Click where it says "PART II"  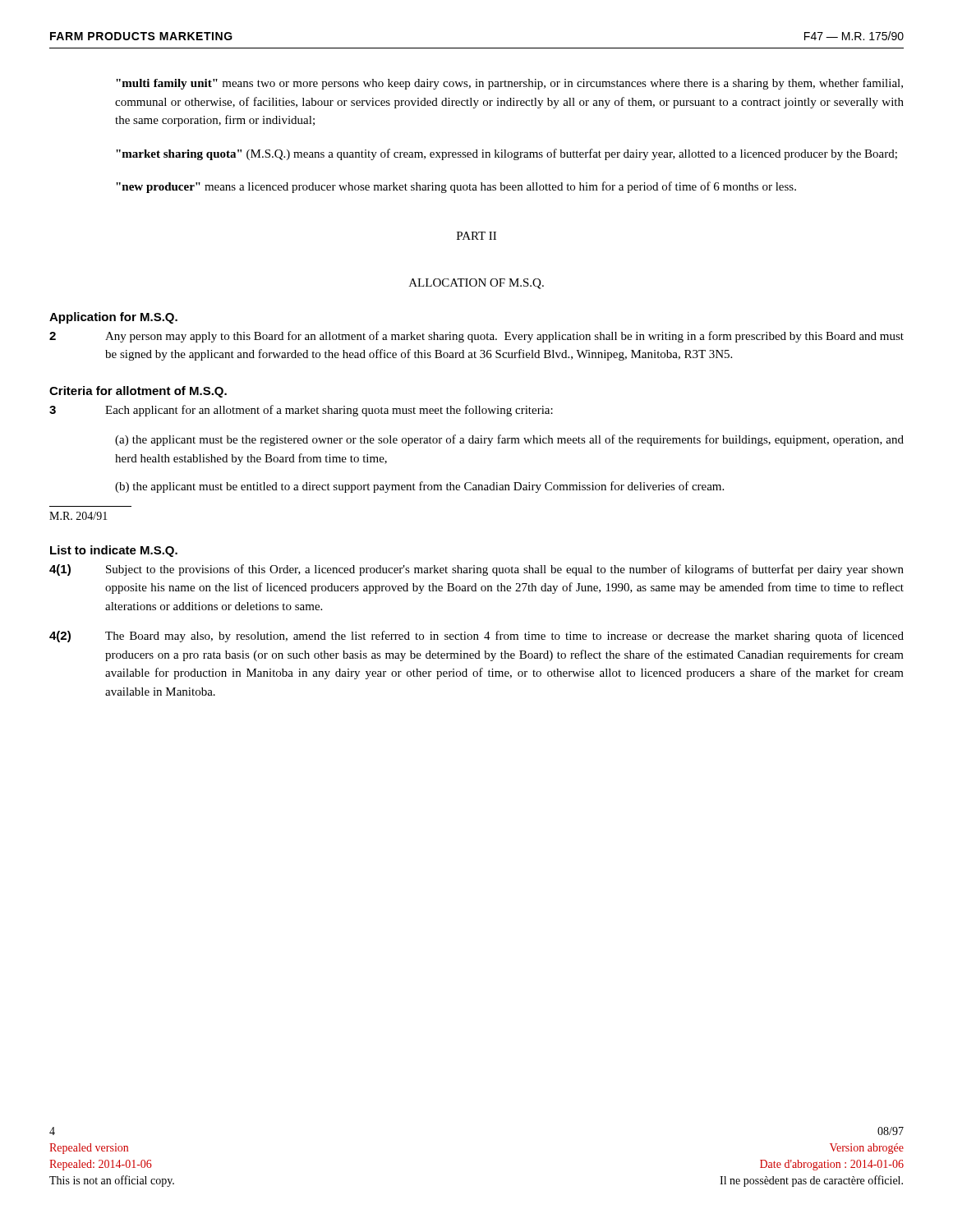point(476,235)
